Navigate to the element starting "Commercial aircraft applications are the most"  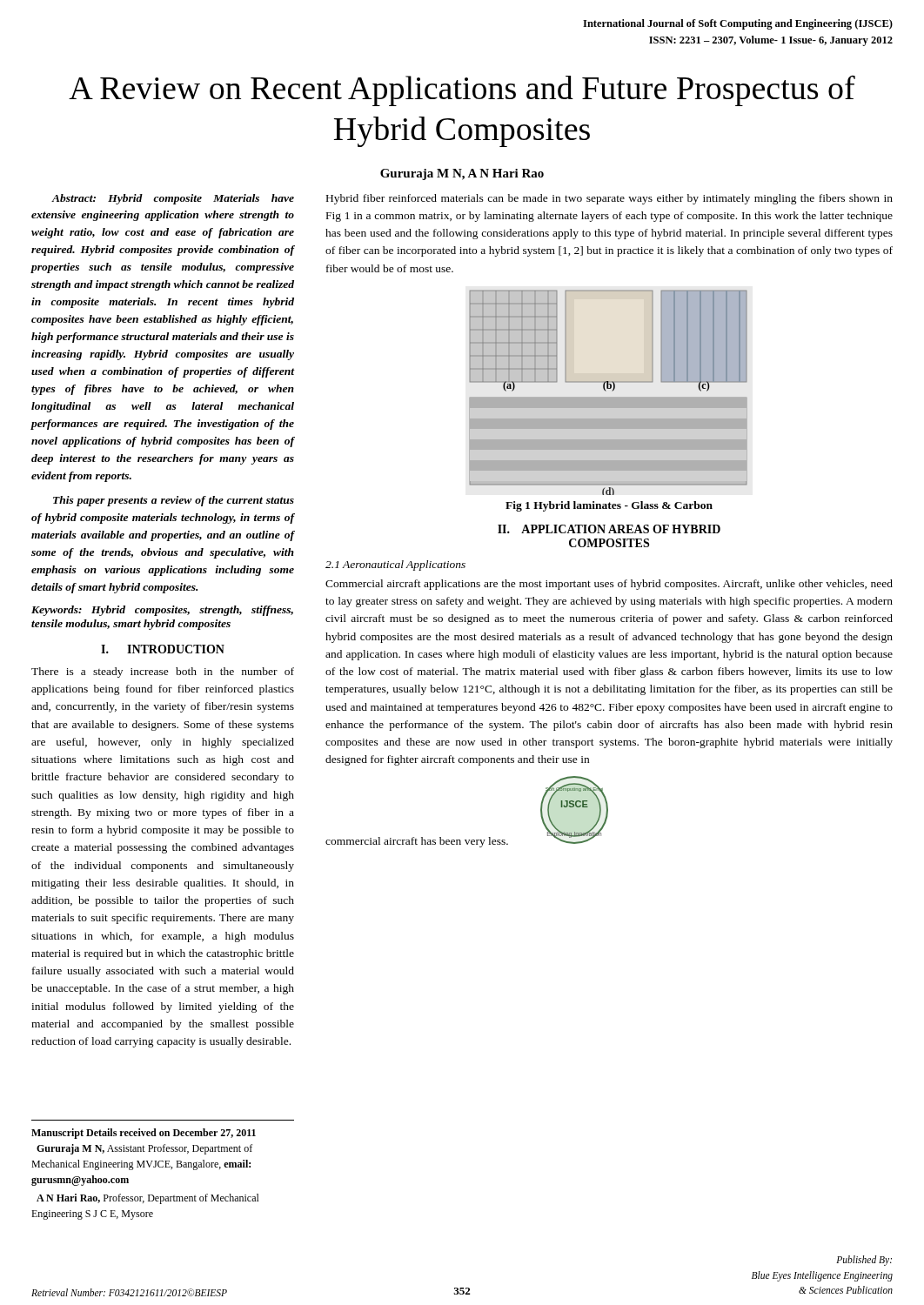pyautogui.click(x=609, y=671)
